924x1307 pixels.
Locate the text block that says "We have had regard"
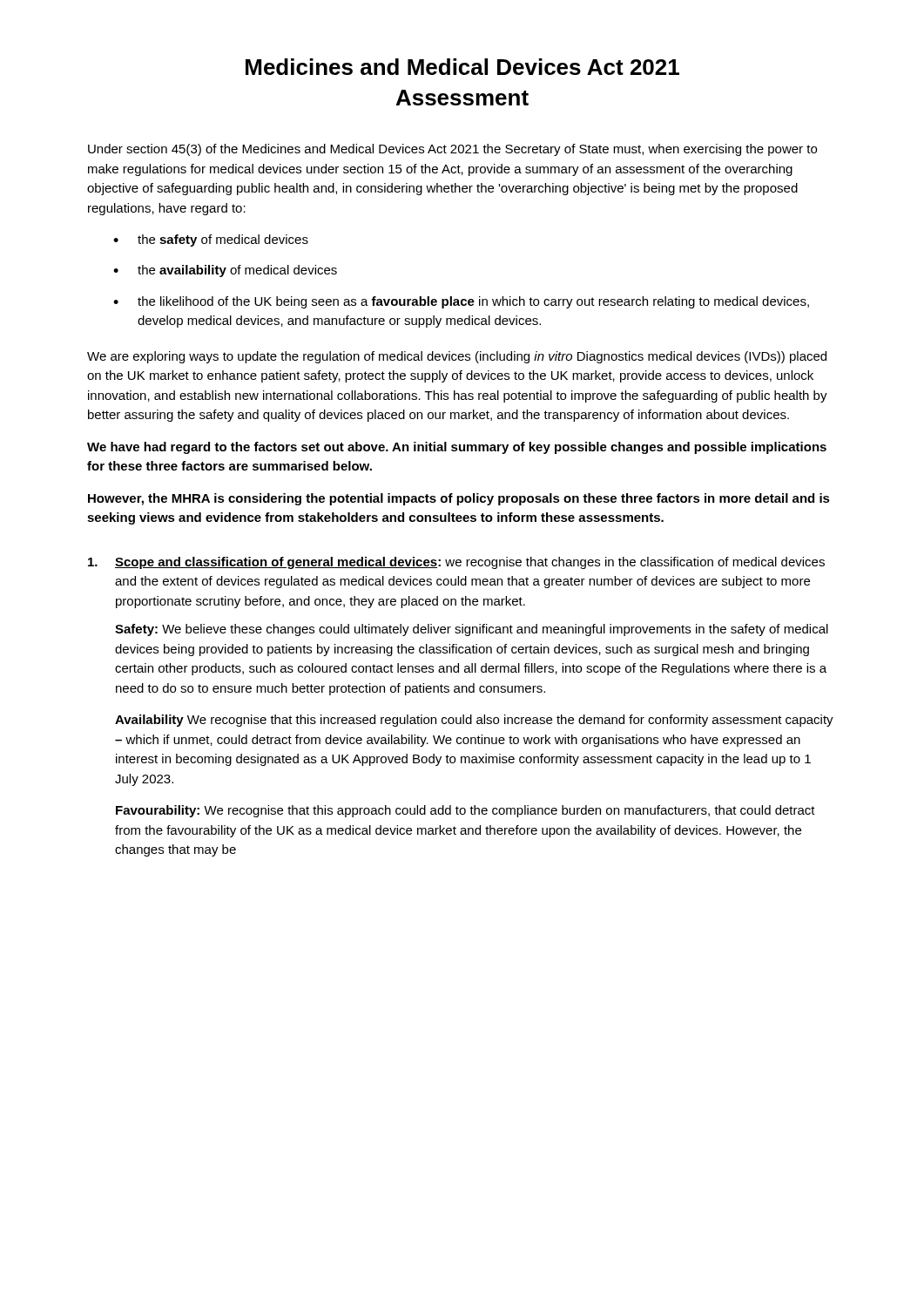pyautogui.click(x=457, y=456)
